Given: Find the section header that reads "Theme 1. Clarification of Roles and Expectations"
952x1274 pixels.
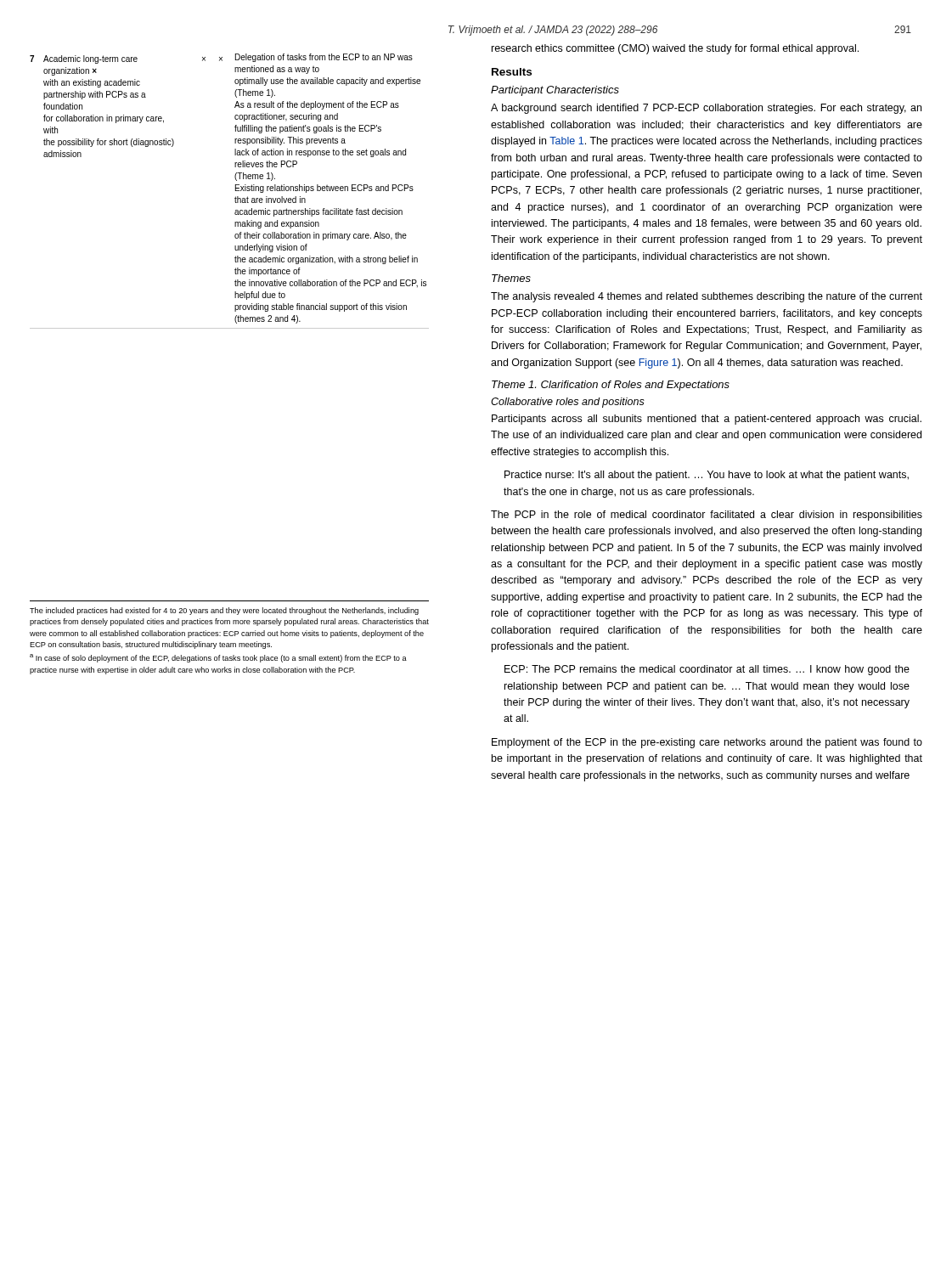Looking at the screenshot, I should pyautogui.click(x=610, y=384).
